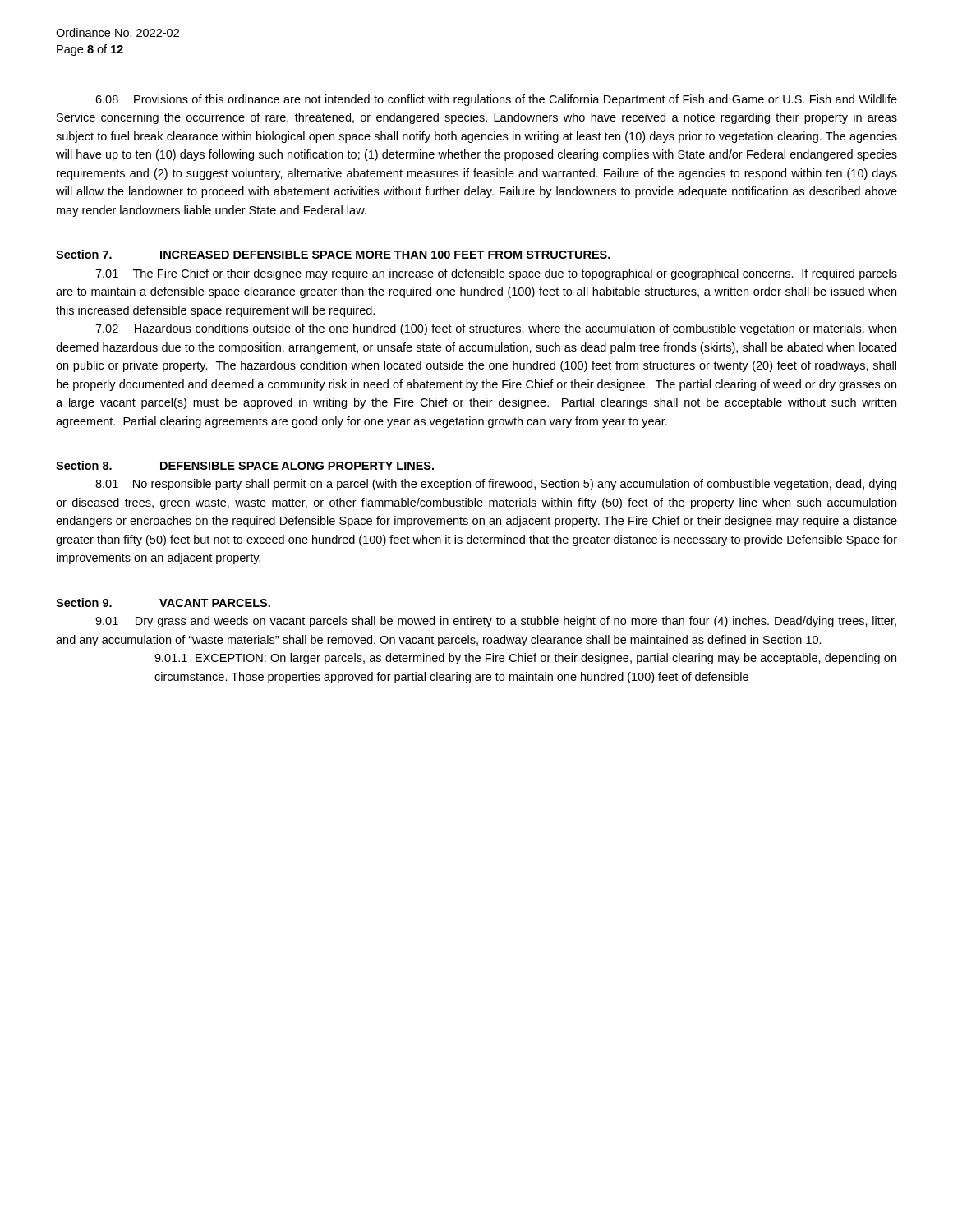The image size is (953, 1232).
Task: Navigate to the region starting "Section 7. INCREASED DEFENSIBLE"
Action: coord(333,255)
